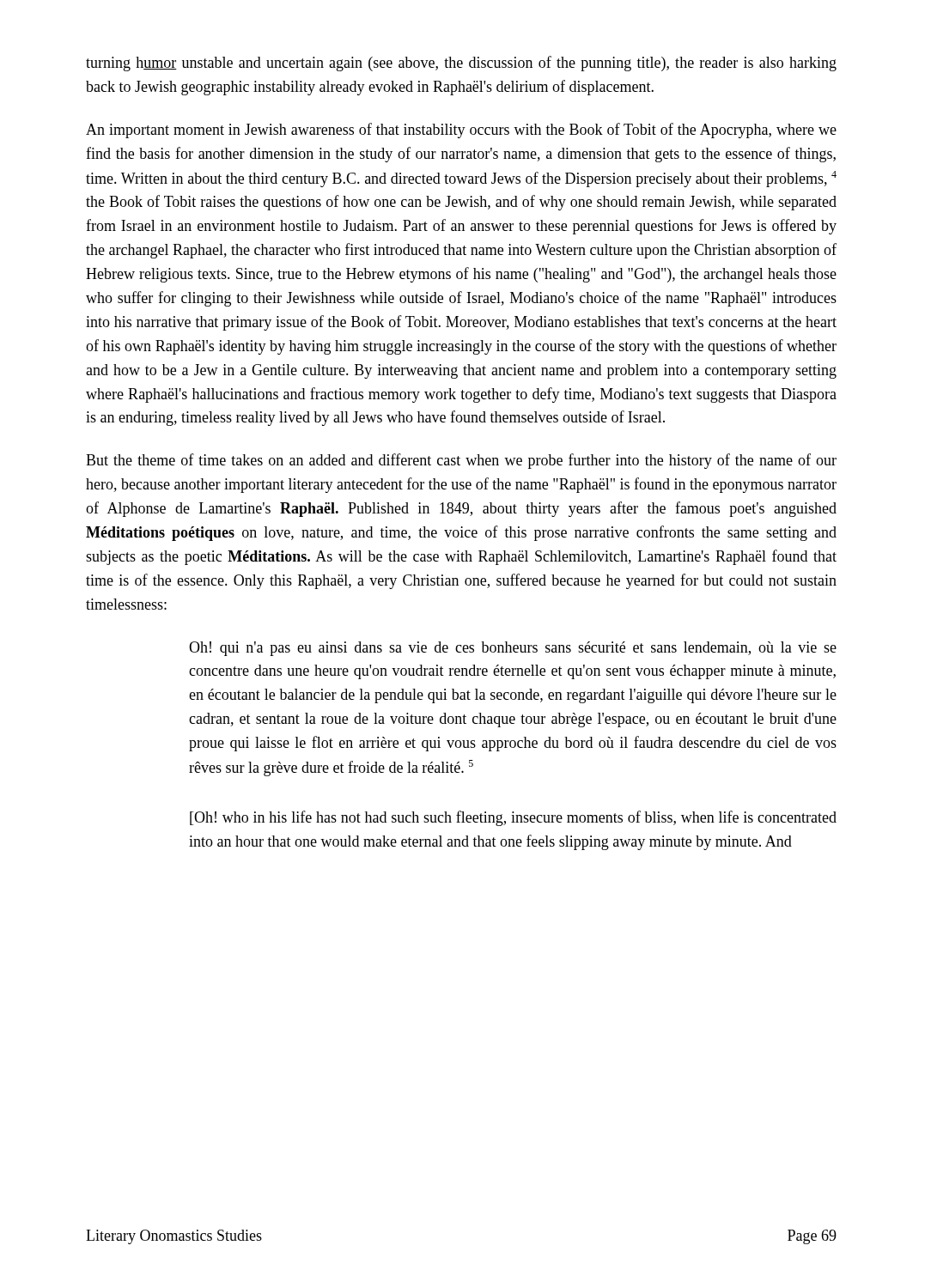Navigate to the text starting "But the theme of time takes on"
Viewport: 931px width, 1288px height.
[461, 532]
